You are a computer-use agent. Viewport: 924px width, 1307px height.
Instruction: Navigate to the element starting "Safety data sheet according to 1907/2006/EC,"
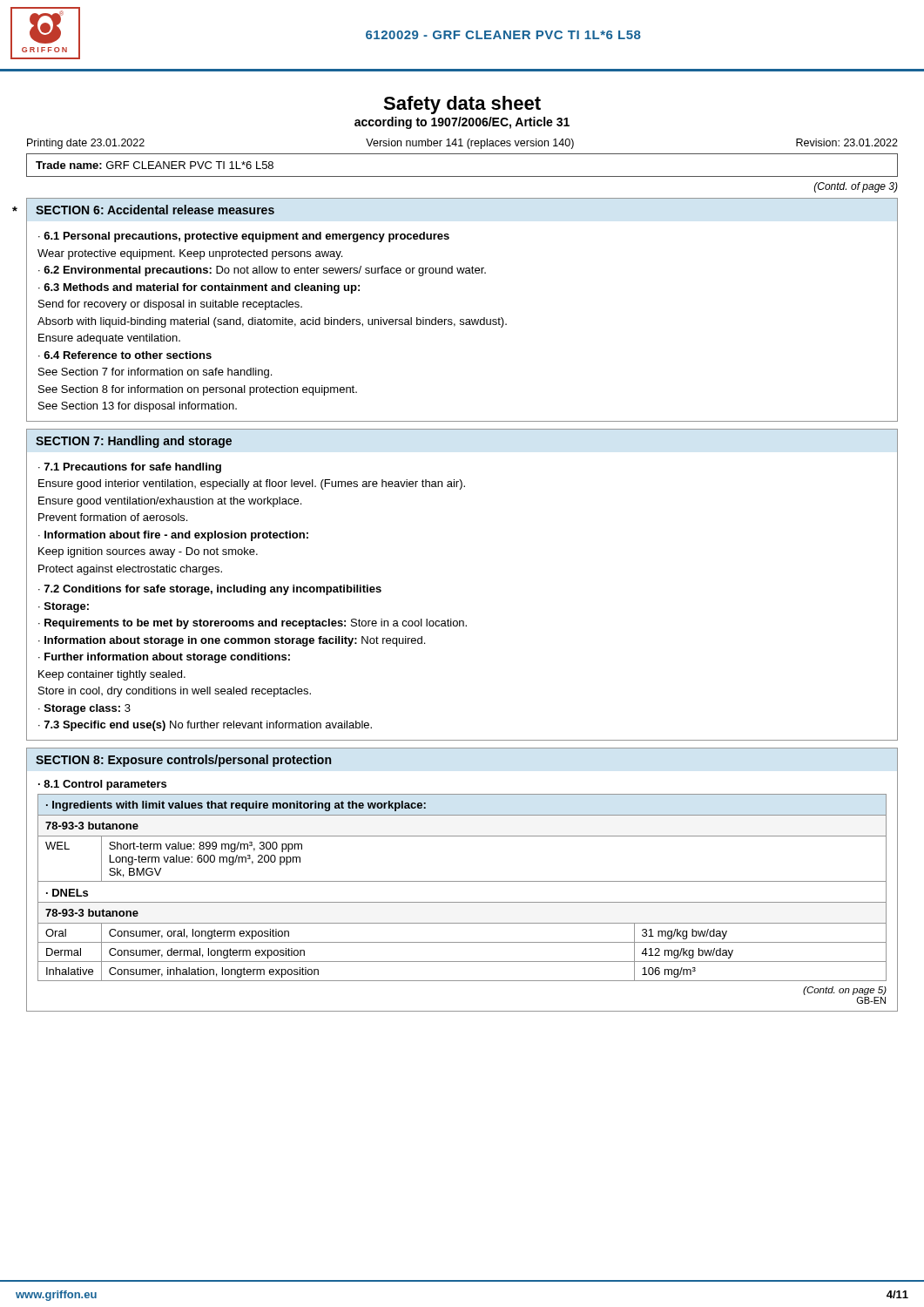pos(462,111)
